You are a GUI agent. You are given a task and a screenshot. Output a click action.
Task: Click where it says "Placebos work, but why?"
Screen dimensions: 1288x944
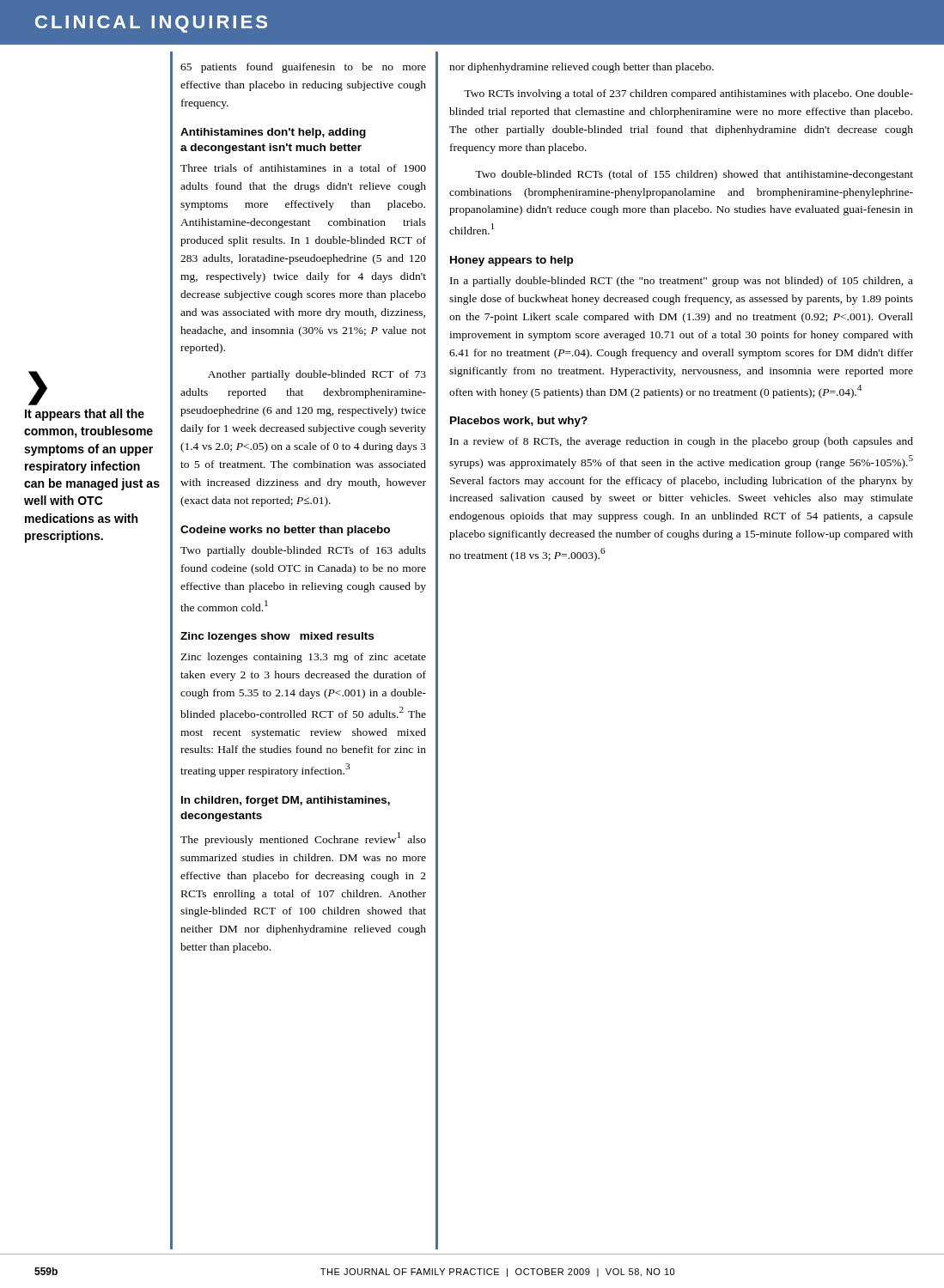pos(519,420)
